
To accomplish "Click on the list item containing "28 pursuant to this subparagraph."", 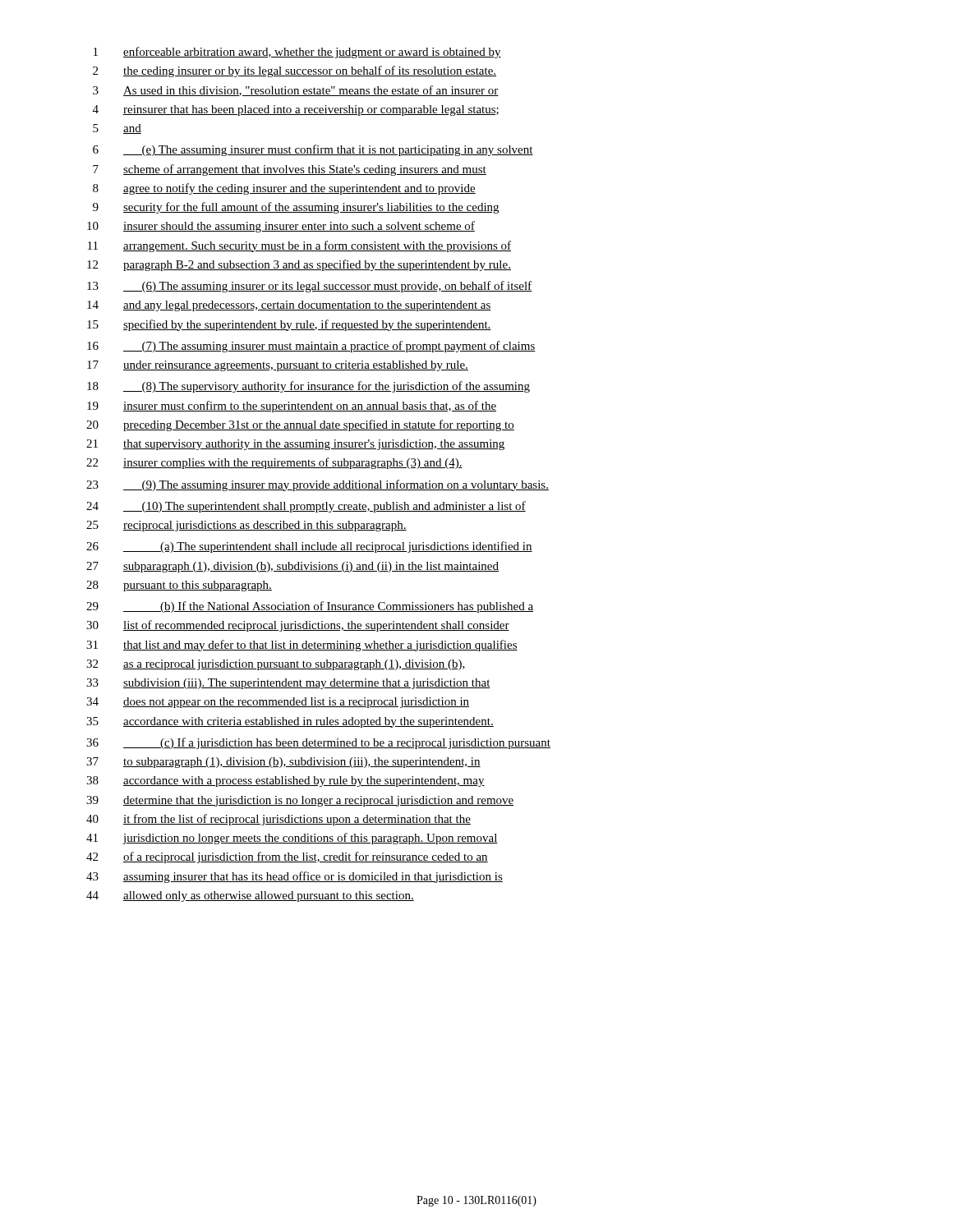I will tap(179, 586).
